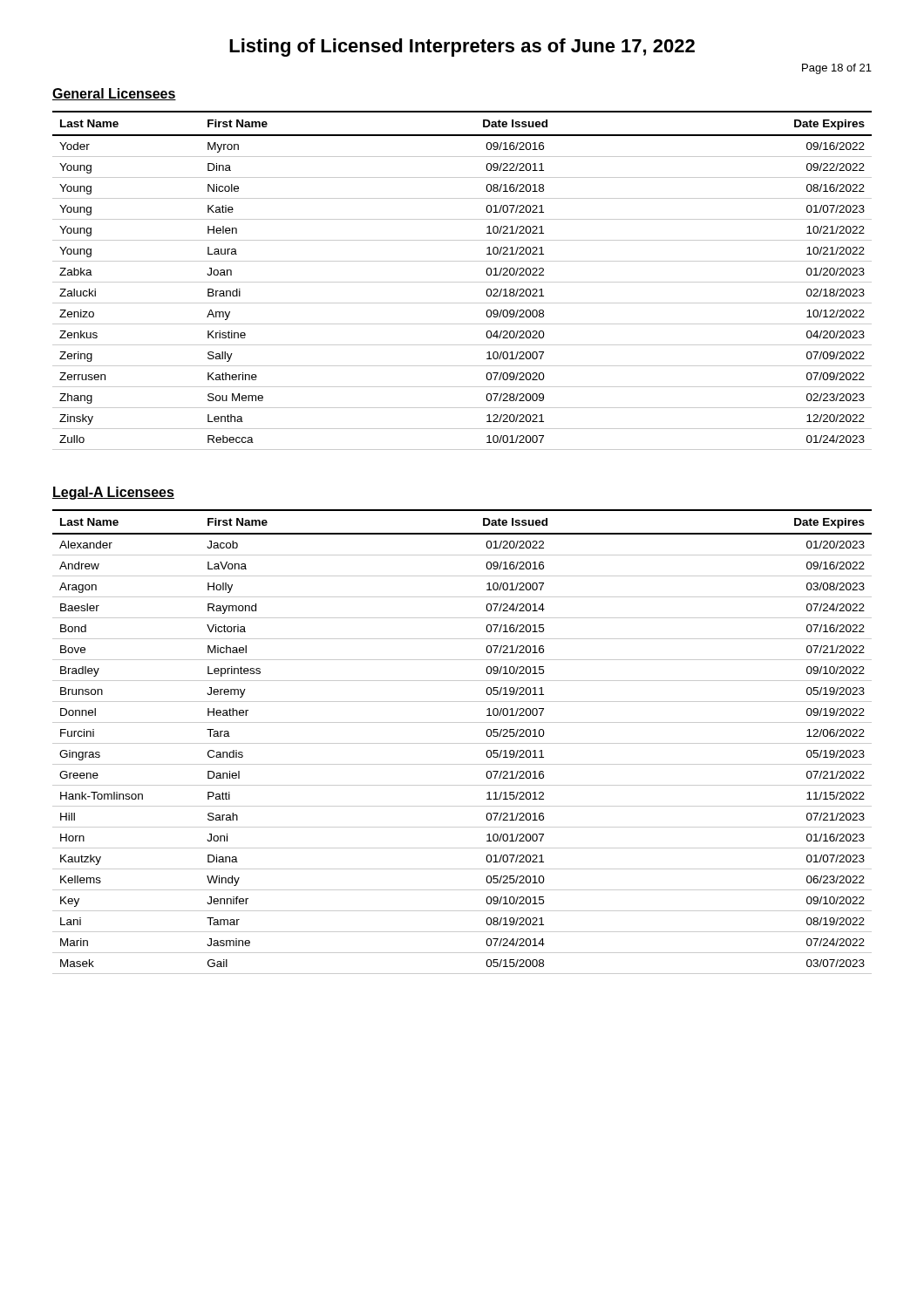Screen dimensions: 1308x924
Task: Locate the title
Action: point(462,46)
